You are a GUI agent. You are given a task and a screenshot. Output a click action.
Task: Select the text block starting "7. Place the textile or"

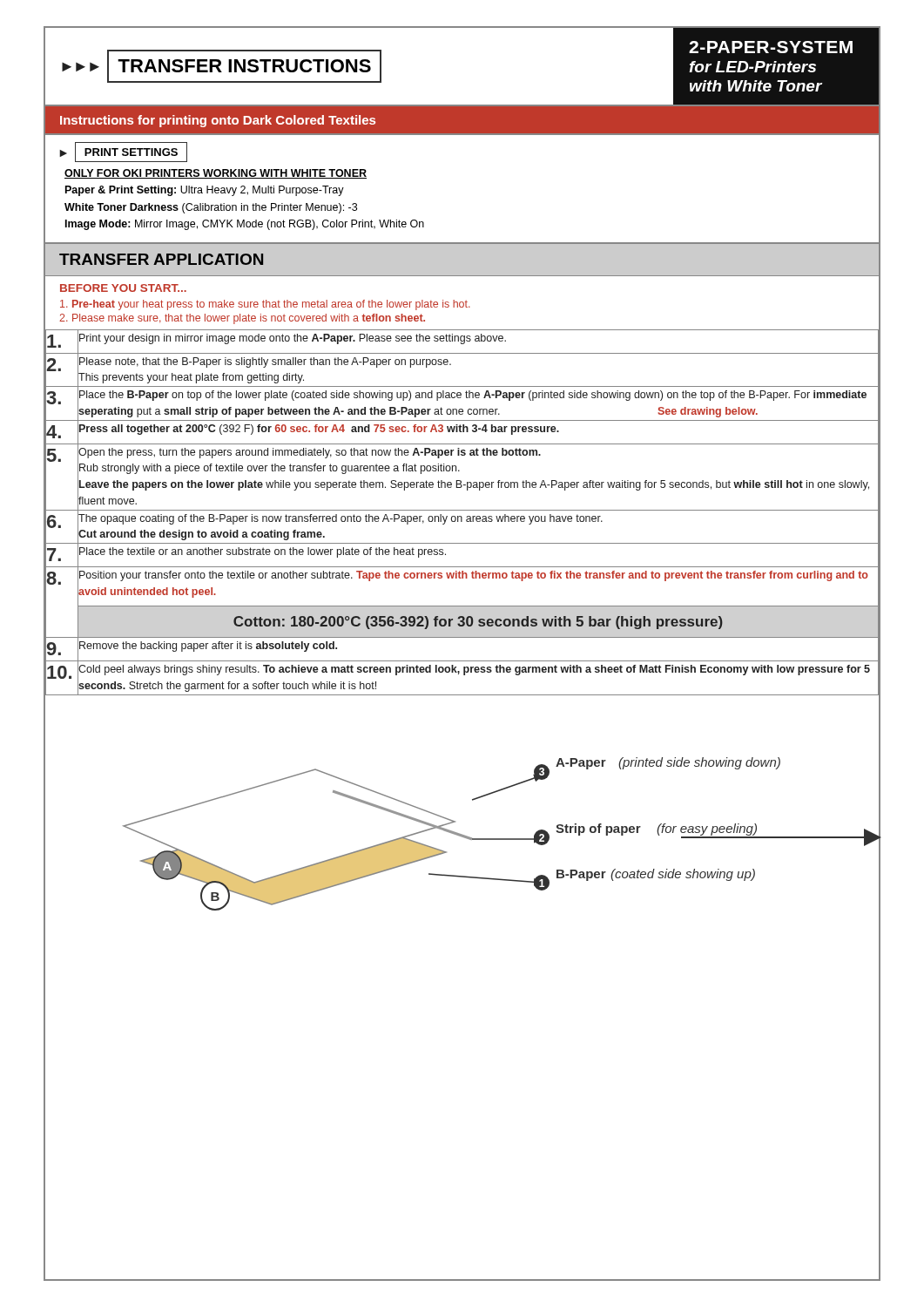(462, 555)
